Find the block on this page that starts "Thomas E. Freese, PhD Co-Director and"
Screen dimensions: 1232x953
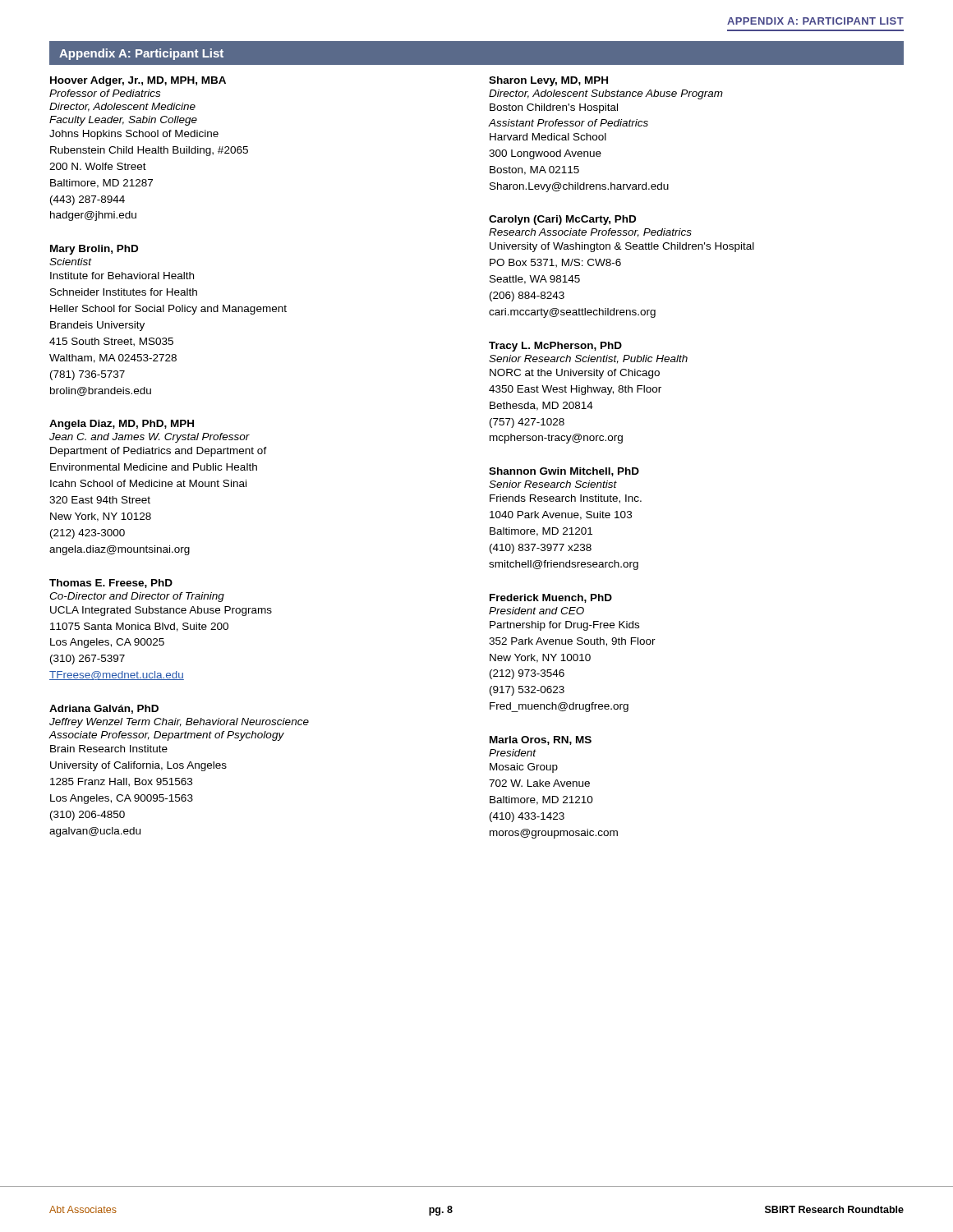click(111, 584)
